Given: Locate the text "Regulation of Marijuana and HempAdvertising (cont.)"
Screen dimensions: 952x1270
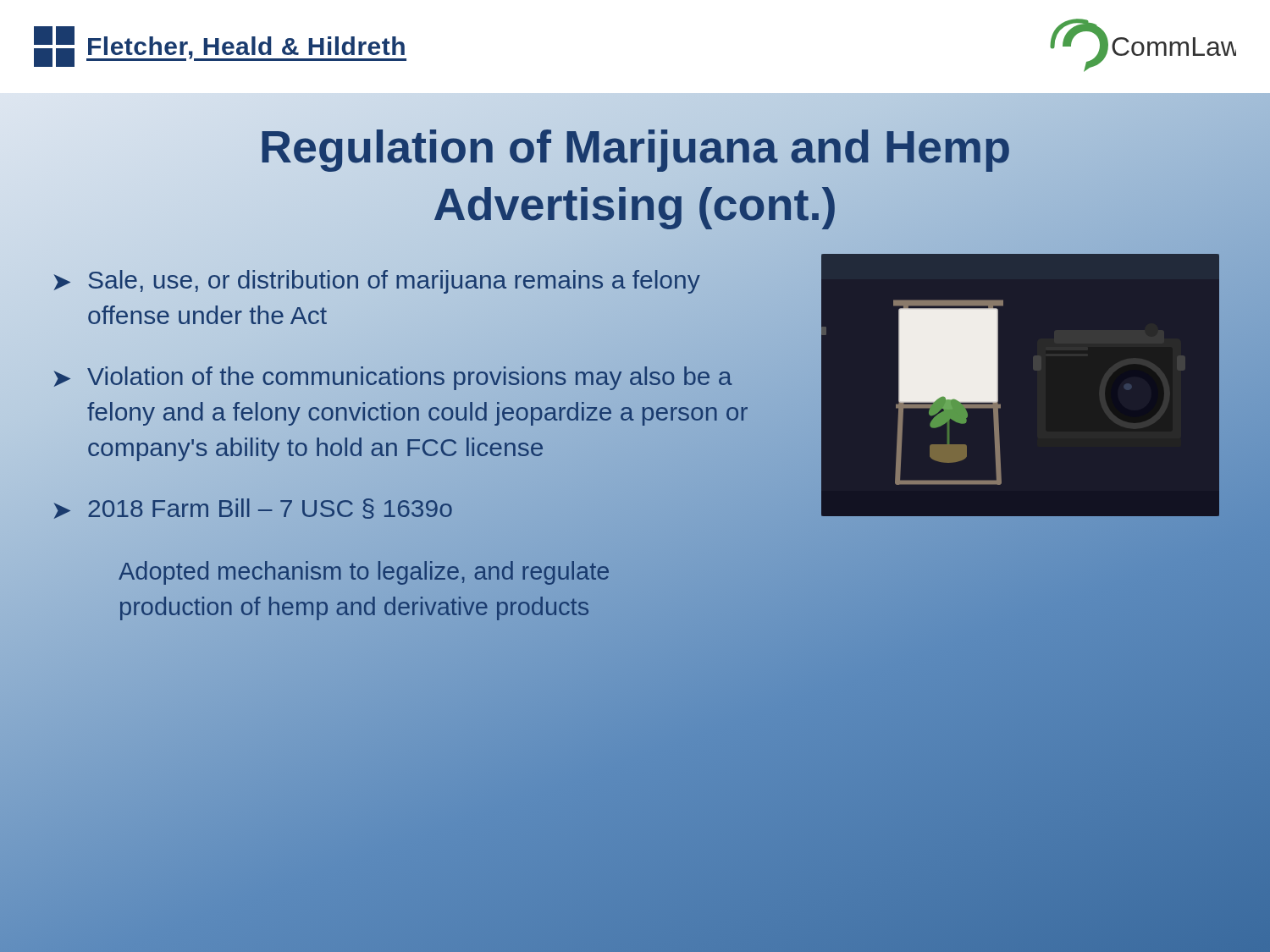Looking at the screenshot, I should pos(635,176).
